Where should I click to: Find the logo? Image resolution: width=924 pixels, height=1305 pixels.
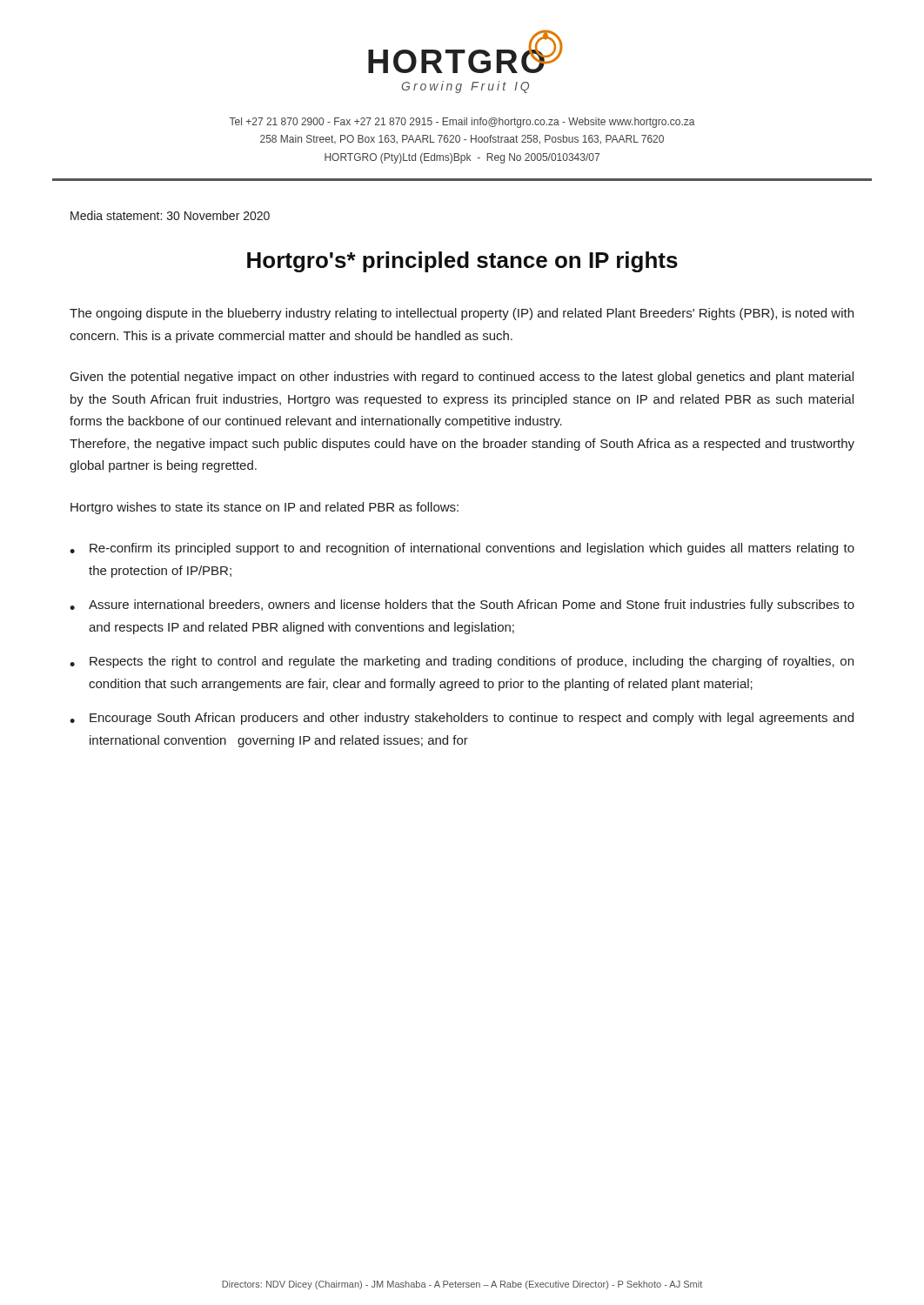click(462, 64)
